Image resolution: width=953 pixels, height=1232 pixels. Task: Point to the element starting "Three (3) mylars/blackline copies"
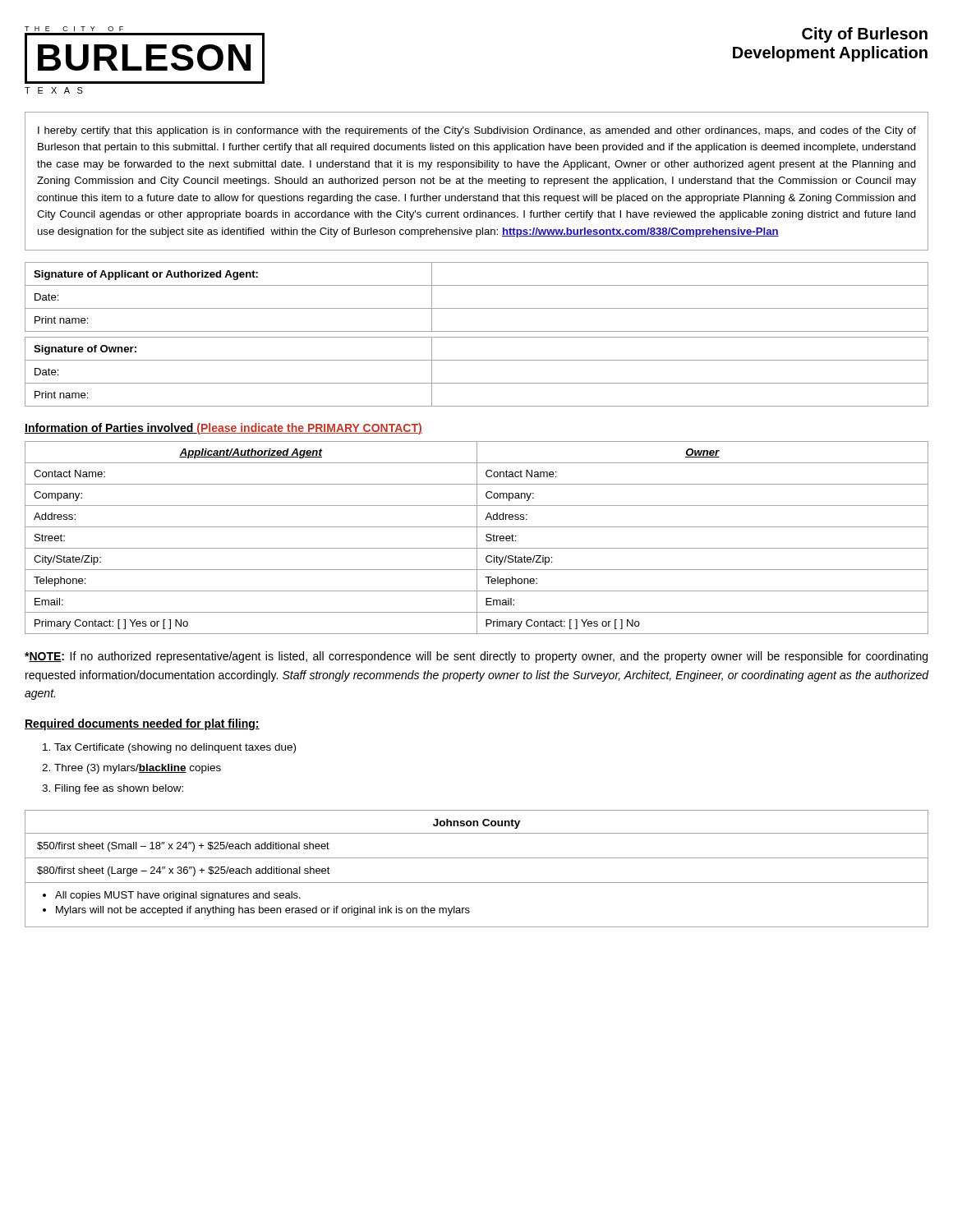point(138,768)
